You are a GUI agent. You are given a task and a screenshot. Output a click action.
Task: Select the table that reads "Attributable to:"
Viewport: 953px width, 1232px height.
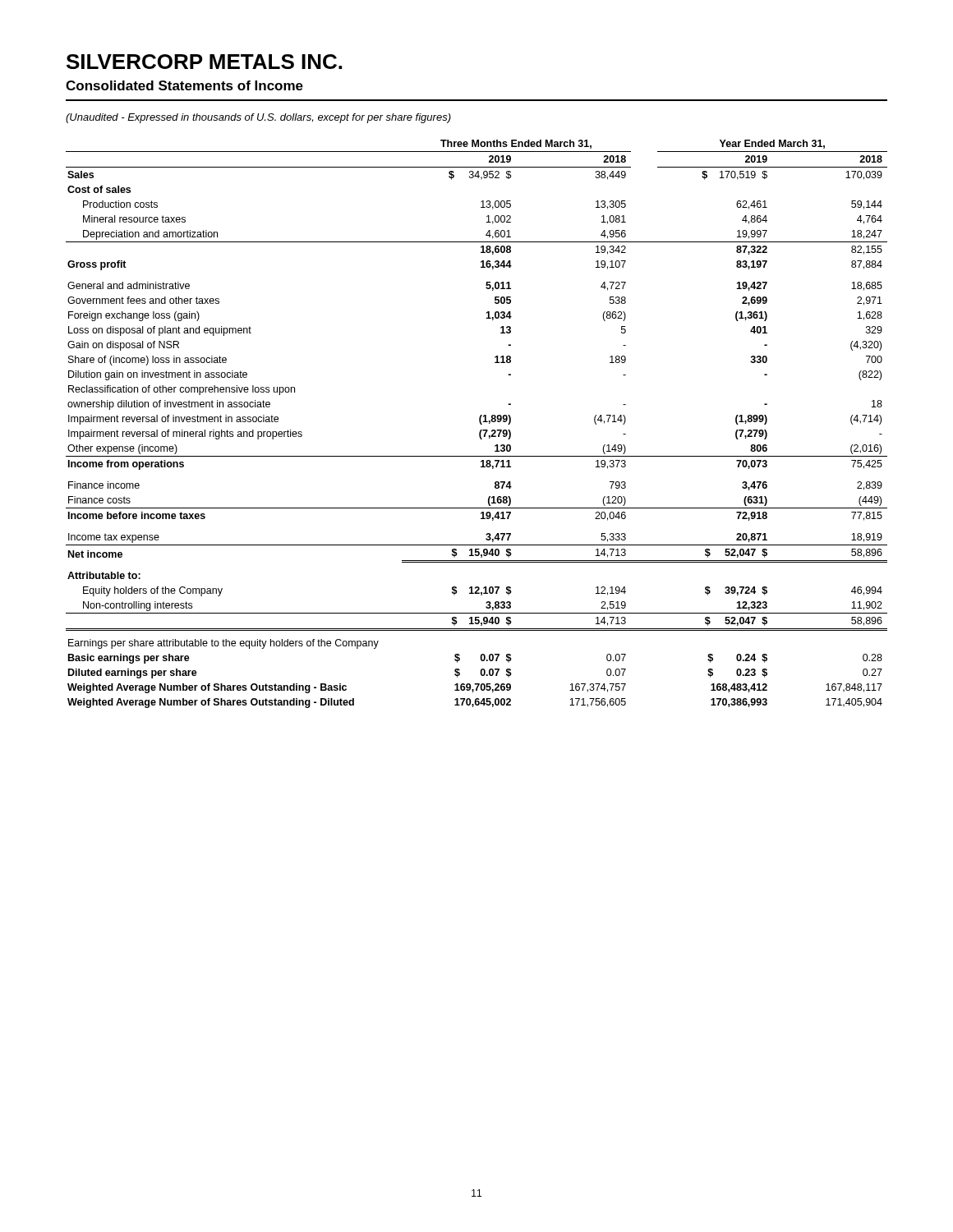point(476,423)
